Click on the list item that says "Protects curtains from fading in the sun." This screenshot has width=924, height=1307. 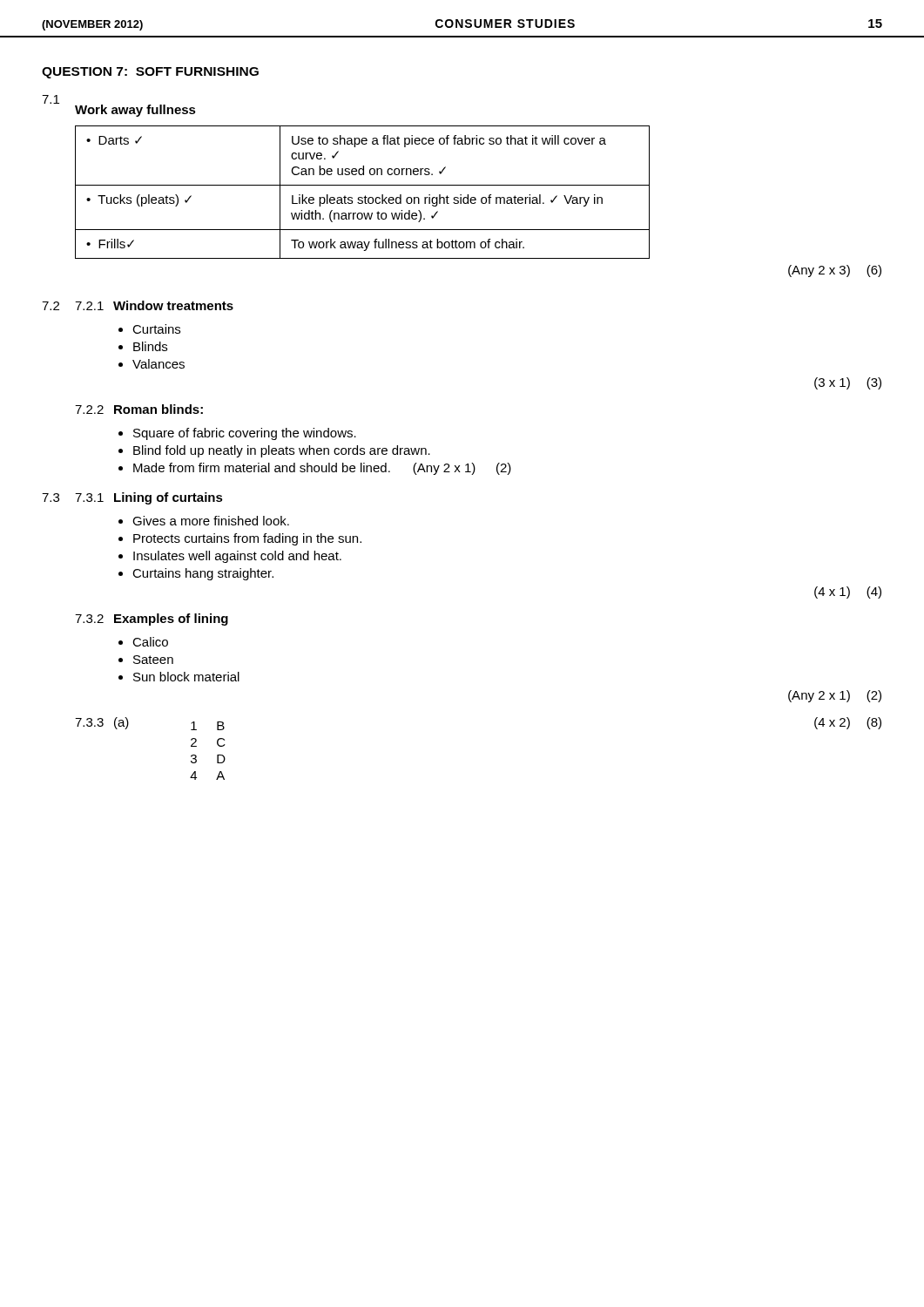tap(247, 538)
